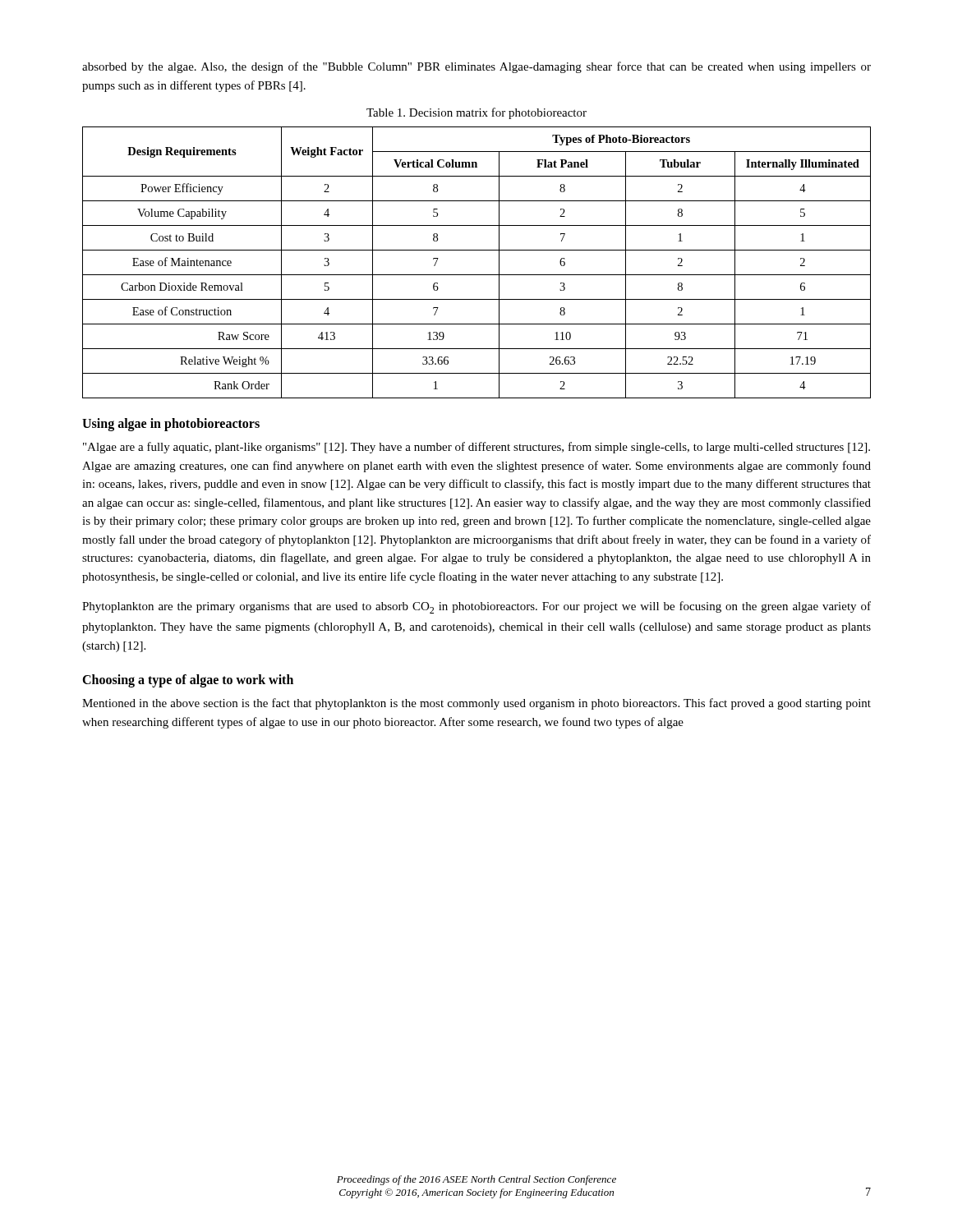
Task: Select the text block with the text "Mentioned in the above section is the fact"
Action: pyautogui.click(x=476, y=712)
